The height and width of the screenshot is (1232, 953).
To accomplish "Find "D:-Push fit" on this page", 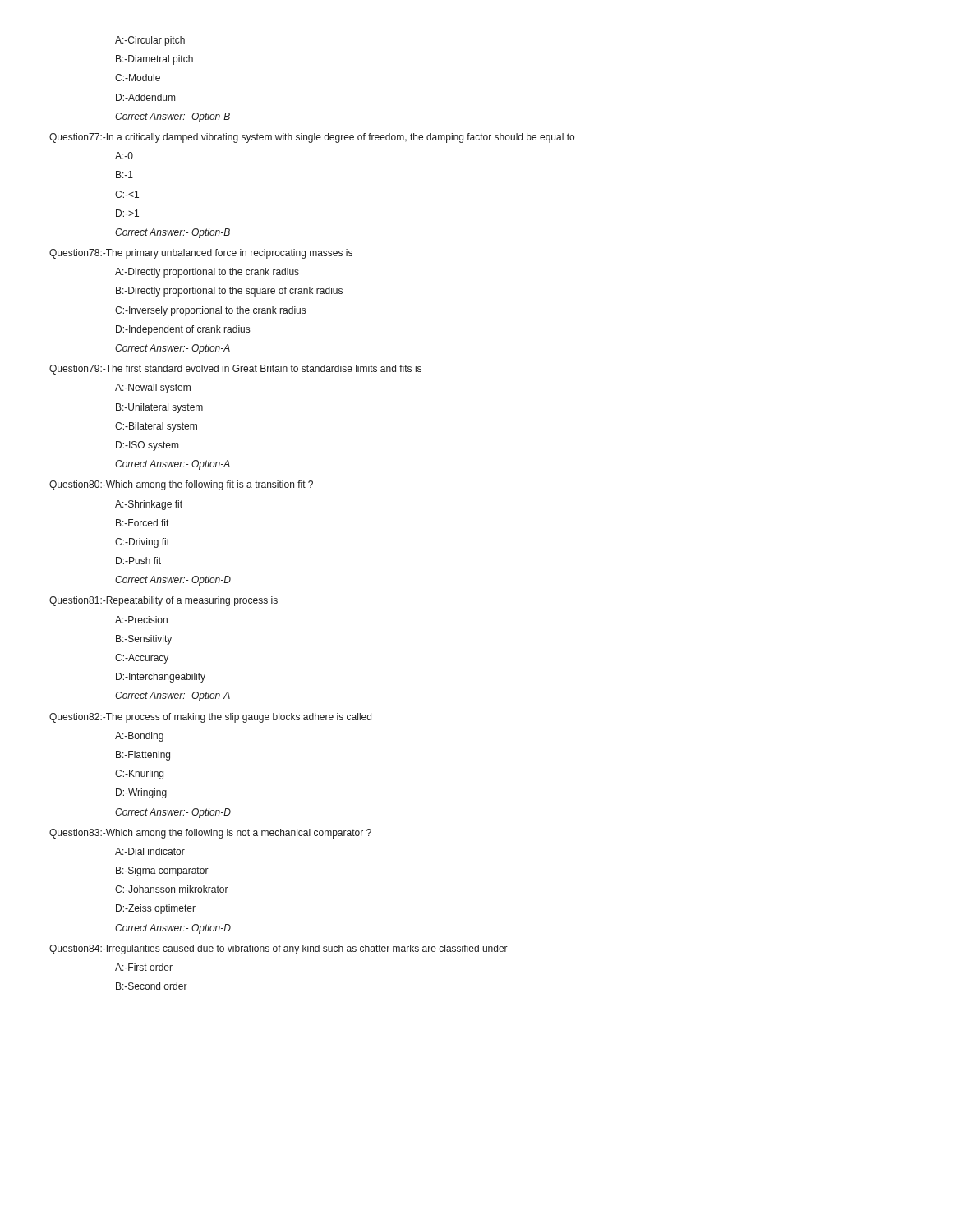I will (138, 561).
